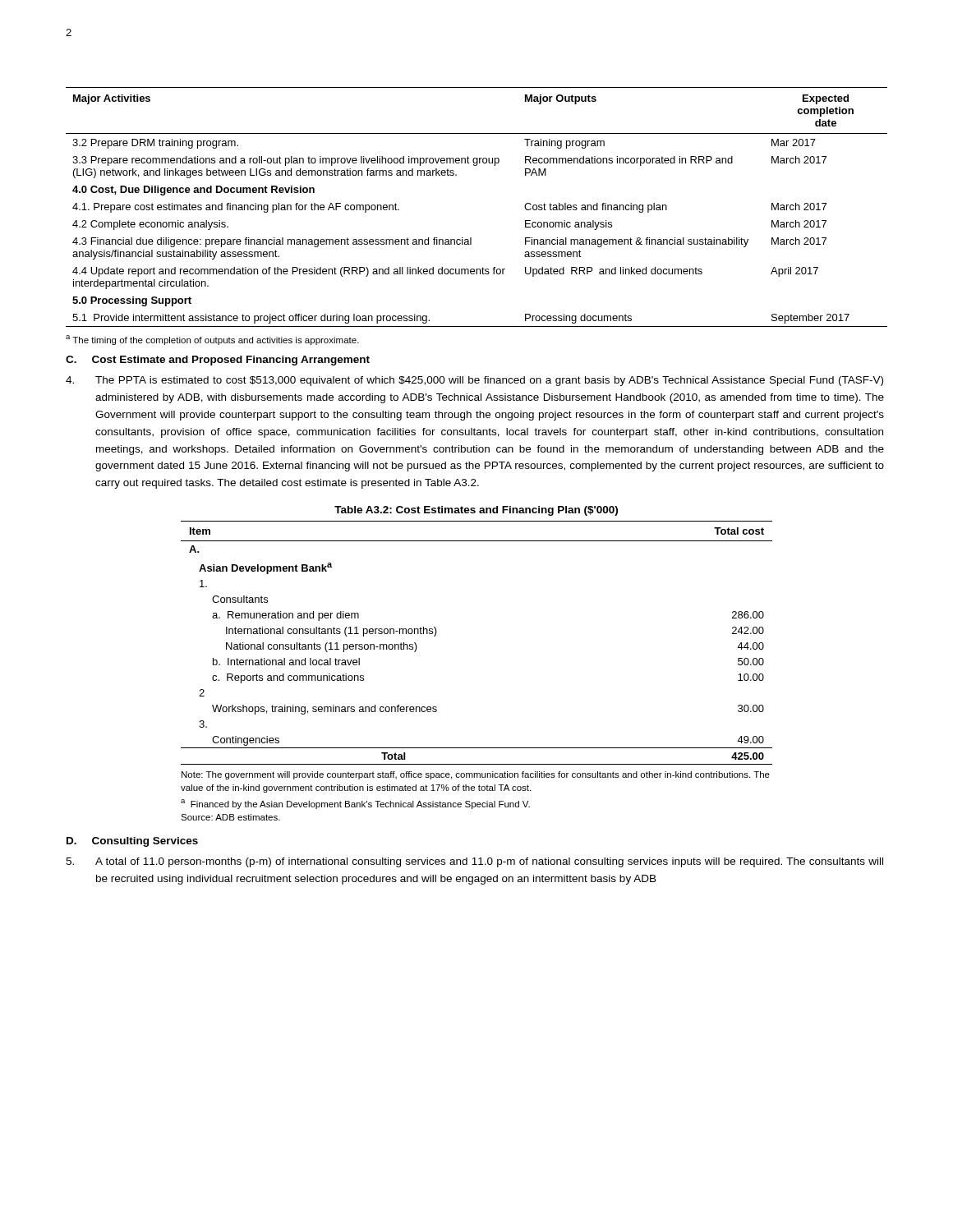Click on the text block containing "A total of 11.0 person-months (p-m) of"
Screen dimensions: 1232x953
475,871
